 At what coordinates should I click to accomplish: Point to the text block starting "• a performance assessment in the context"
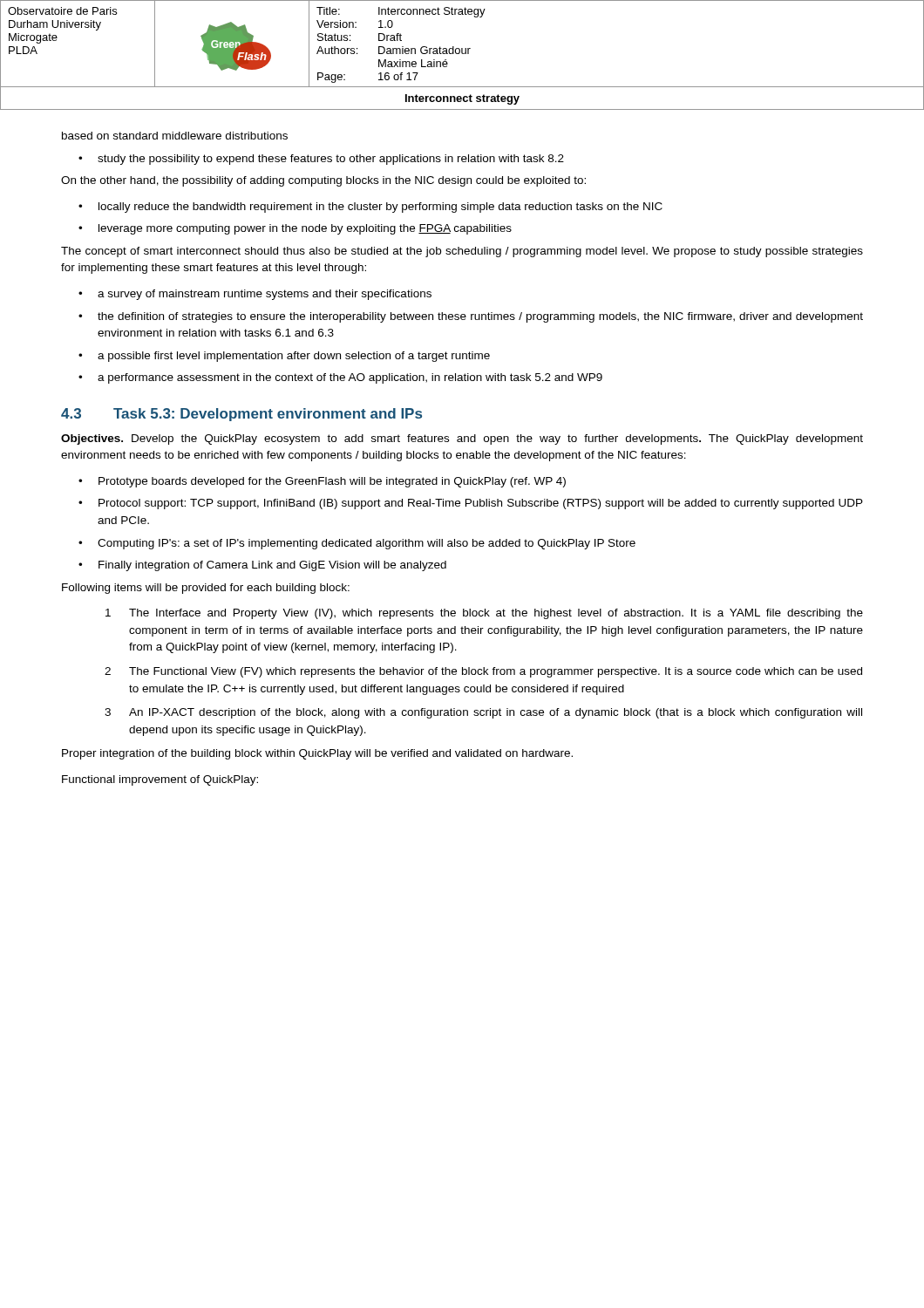pos(341,378)
